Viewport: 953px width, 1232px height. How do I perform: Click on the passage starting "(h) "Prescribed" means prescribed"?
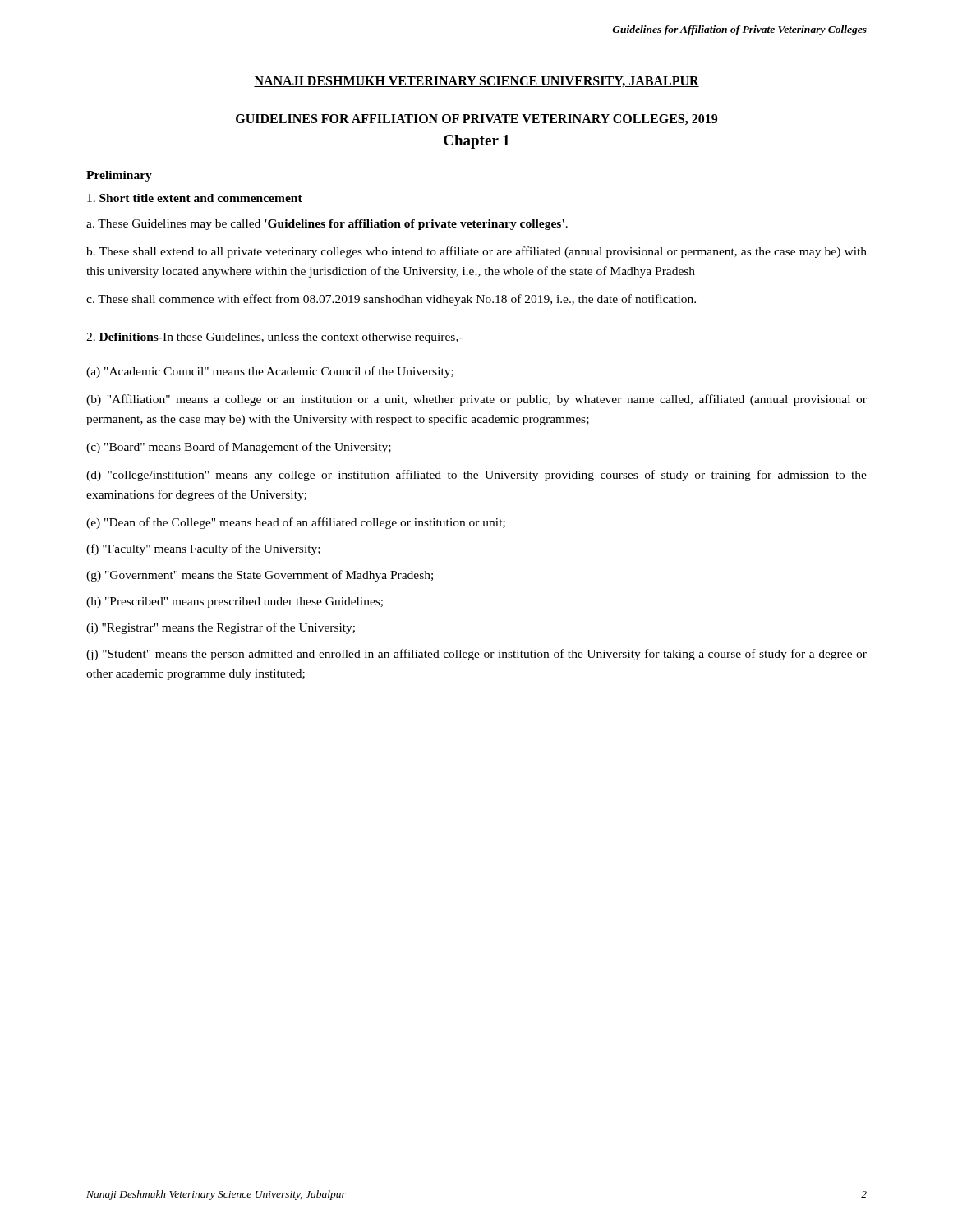(235, 601)
